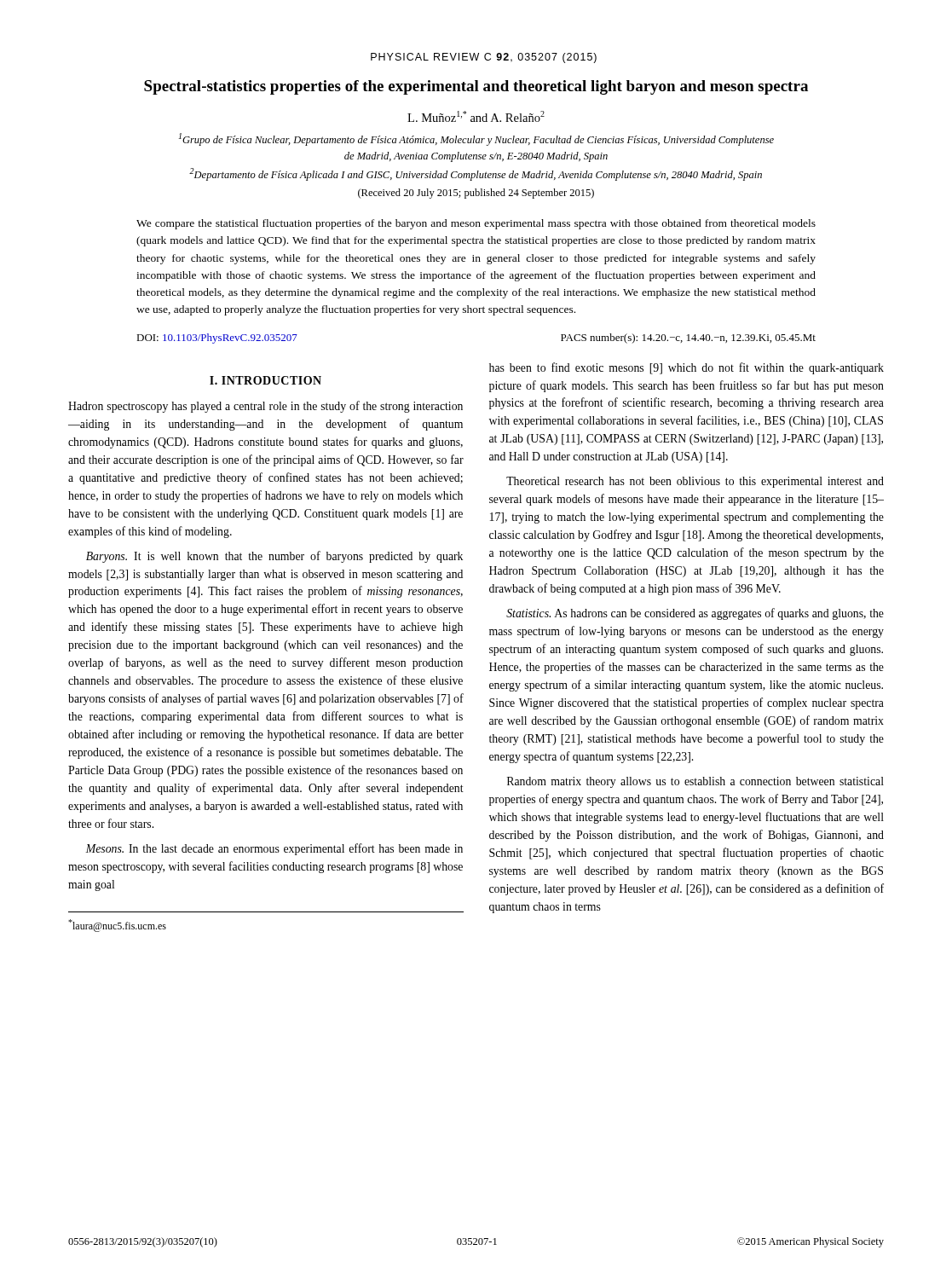Click on the text block starting "Hadron spectroscopy has"

click(266, 646)
